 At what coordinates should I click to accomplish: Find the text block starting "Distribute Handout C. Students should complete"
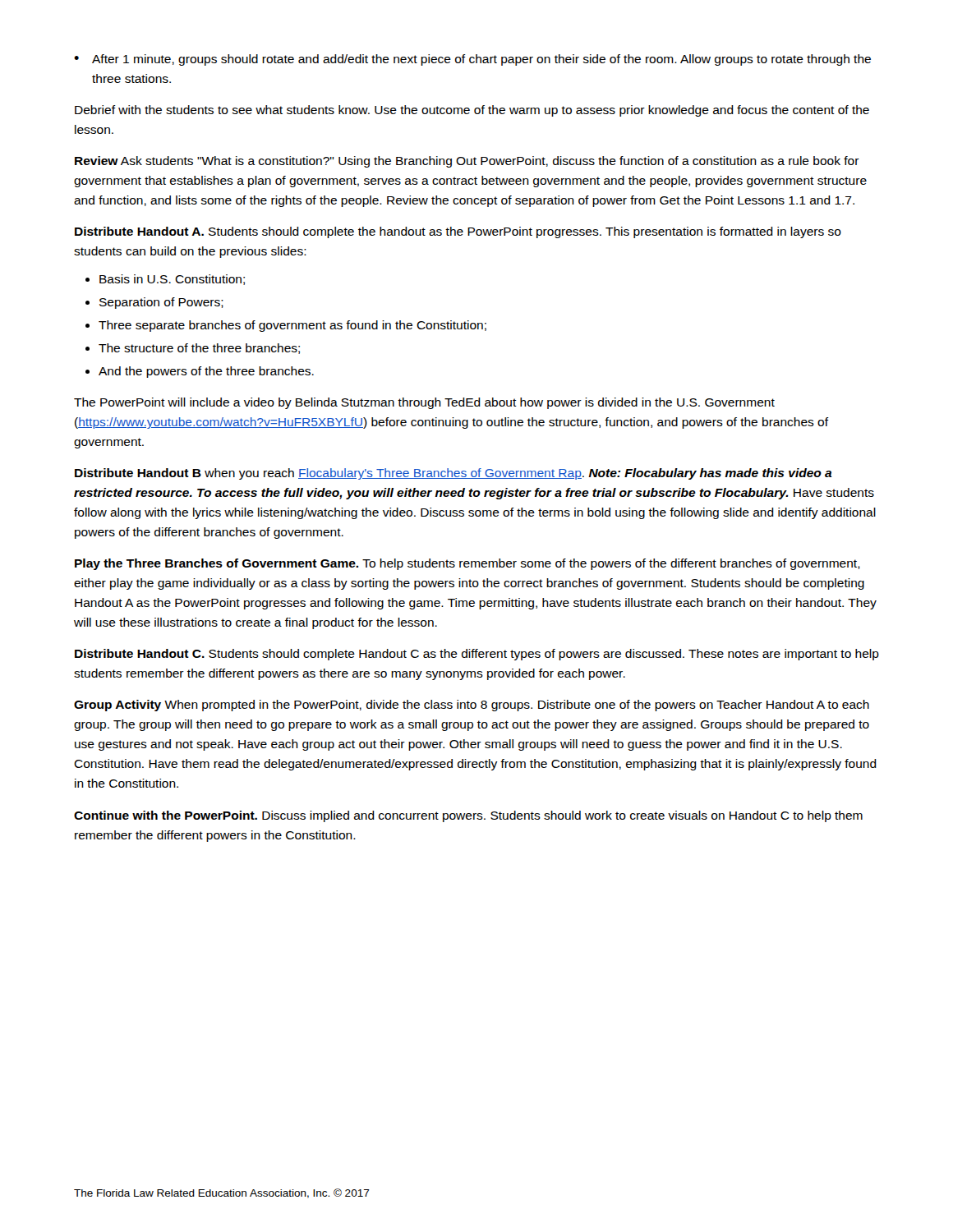[476, 664]
